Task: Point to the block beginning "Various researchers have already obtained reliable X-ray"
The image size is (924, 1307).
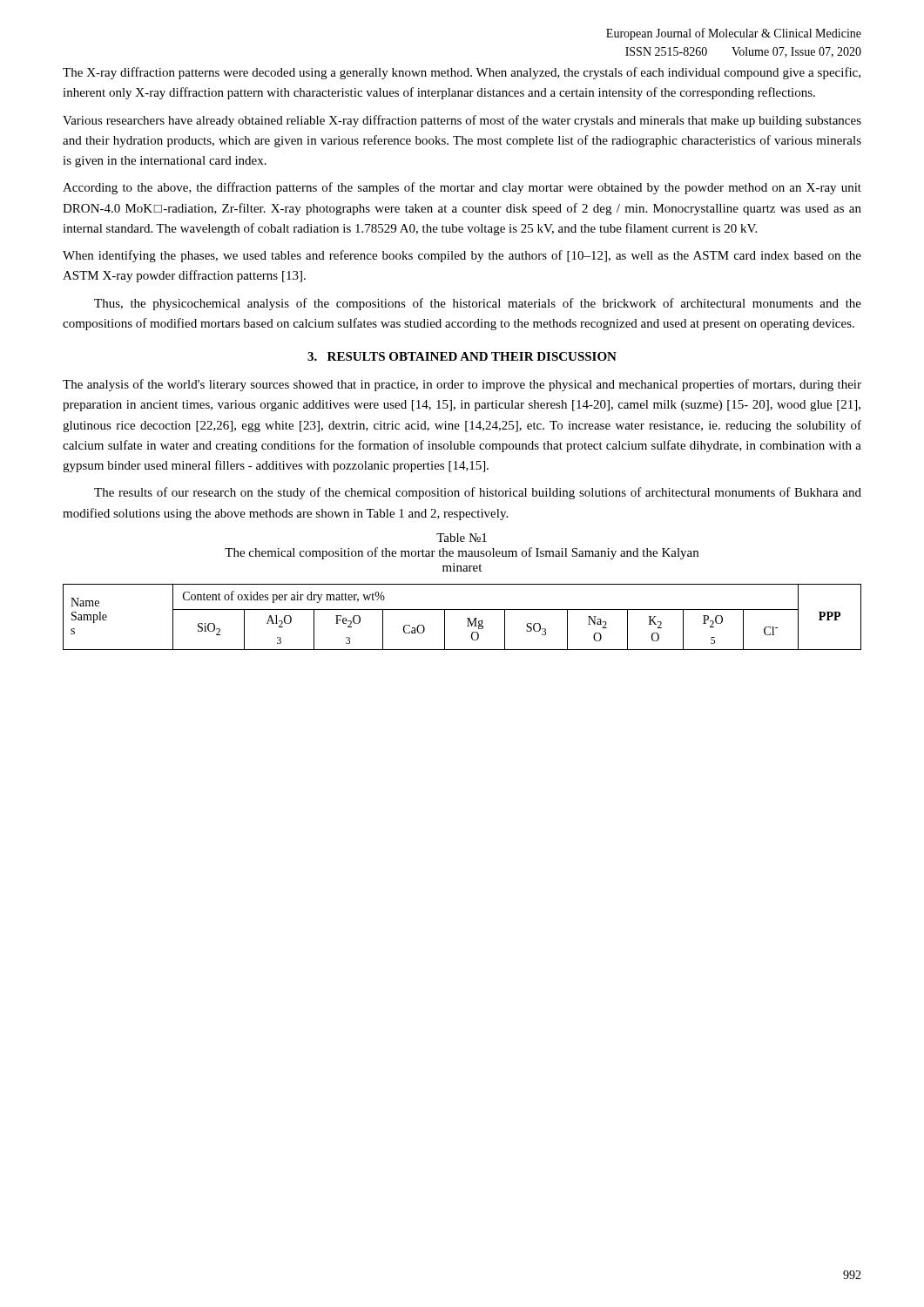Action: point(462,141)
